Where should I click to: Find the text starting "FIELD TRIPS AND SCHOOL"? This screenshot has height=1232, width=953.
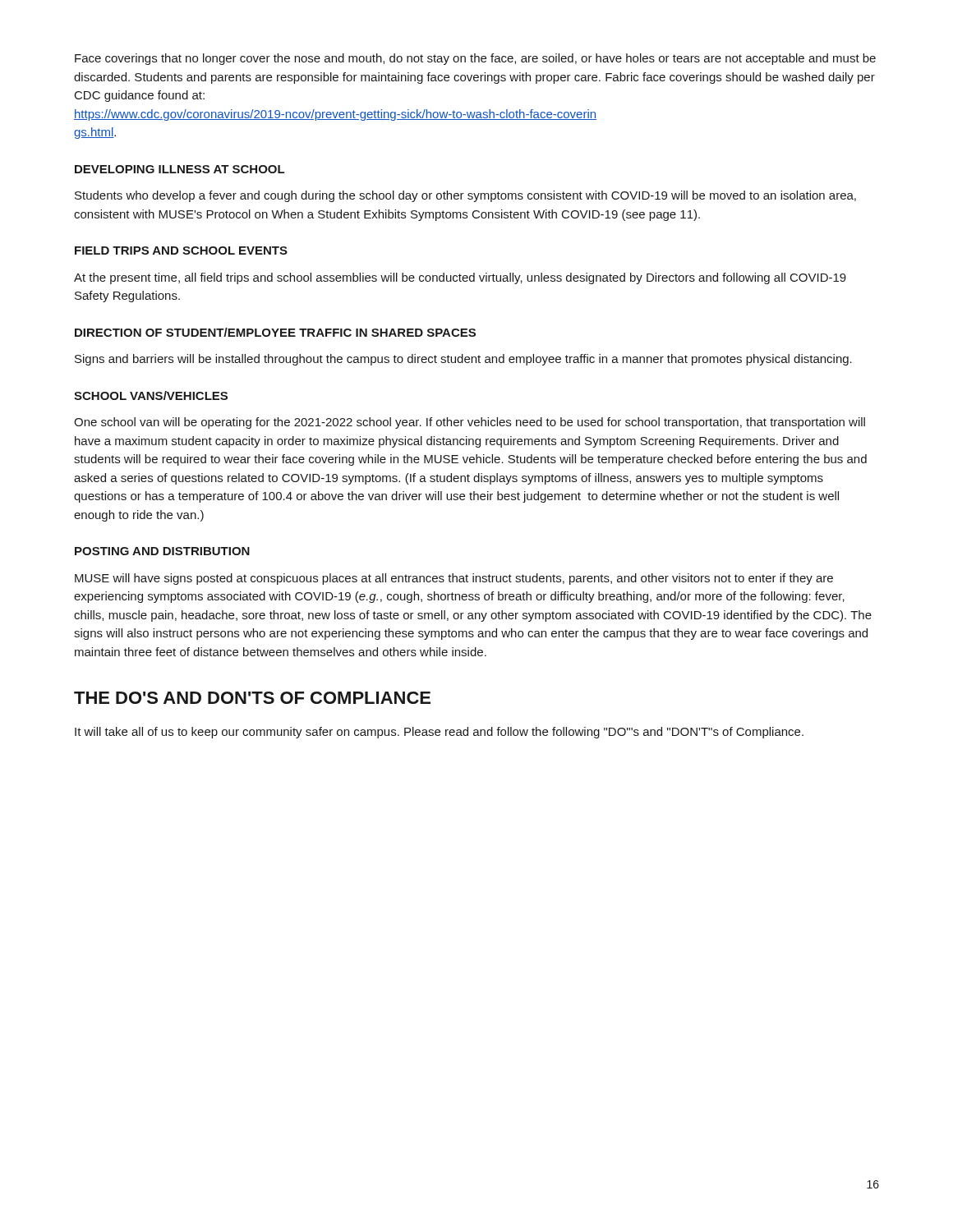[x=181, y=251]
